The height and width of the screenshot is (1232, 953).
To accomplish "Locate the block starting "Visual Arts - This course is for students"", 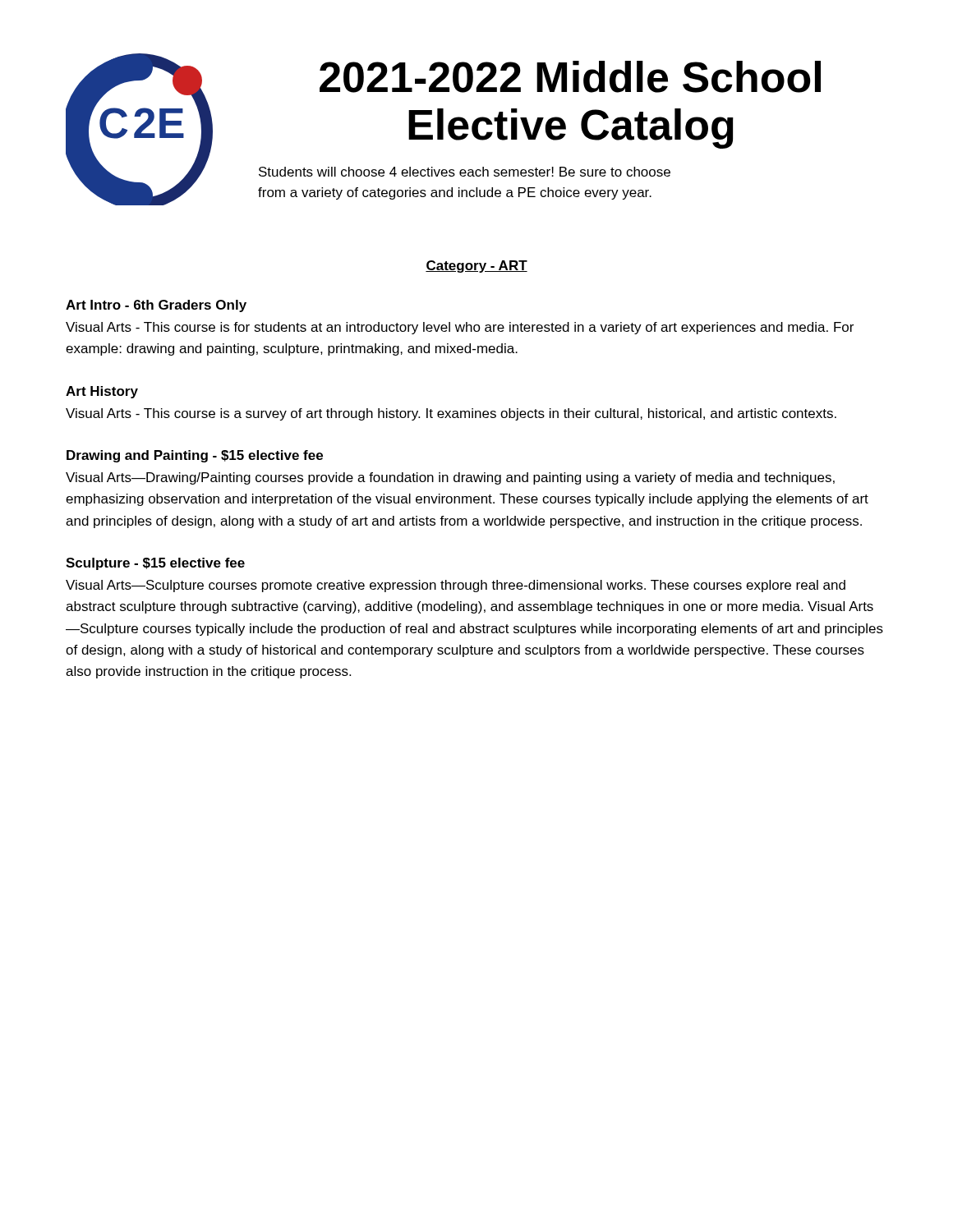I will tap(460, 338).
